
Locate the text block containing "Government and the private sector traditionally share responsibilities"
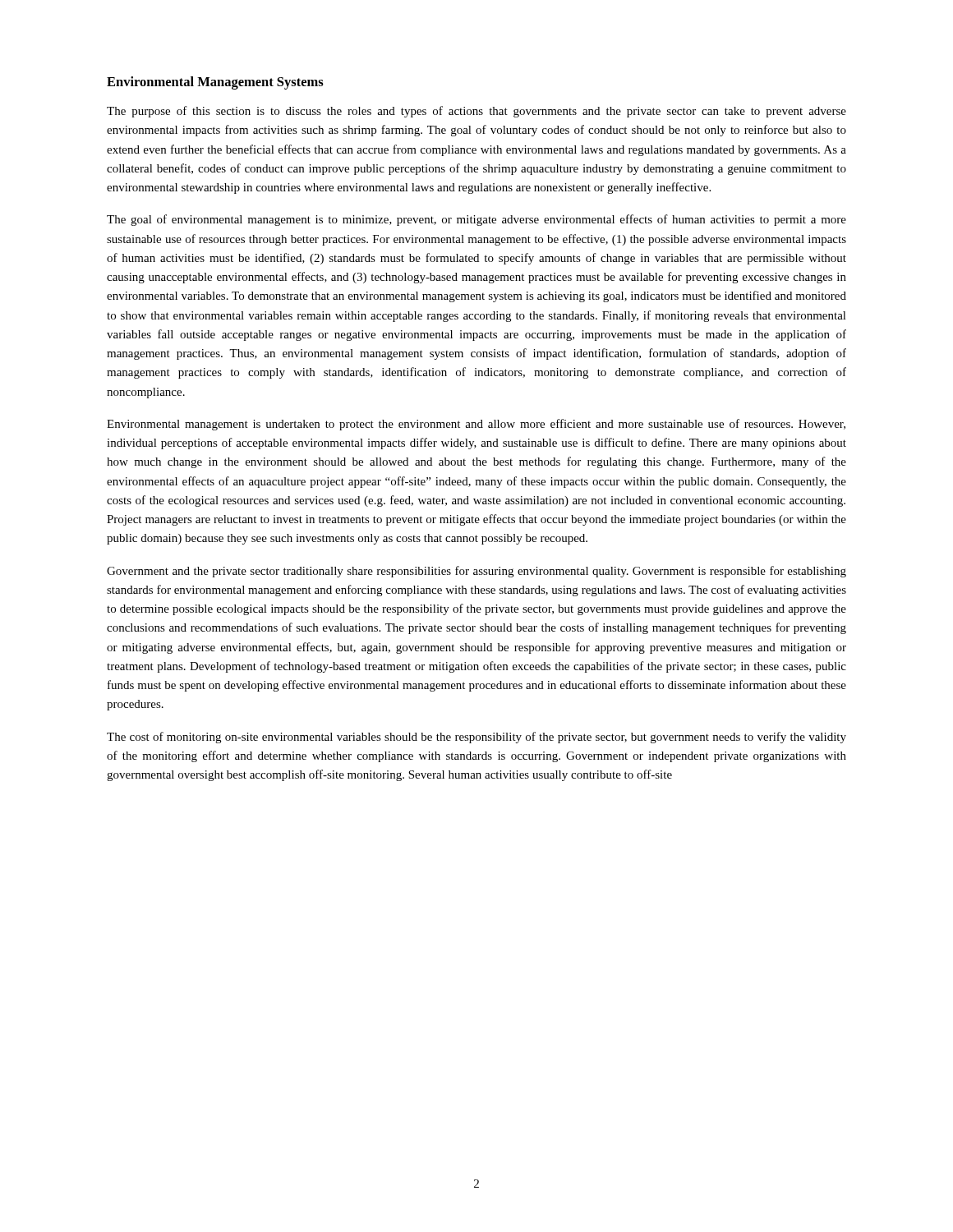click(476, 637)
